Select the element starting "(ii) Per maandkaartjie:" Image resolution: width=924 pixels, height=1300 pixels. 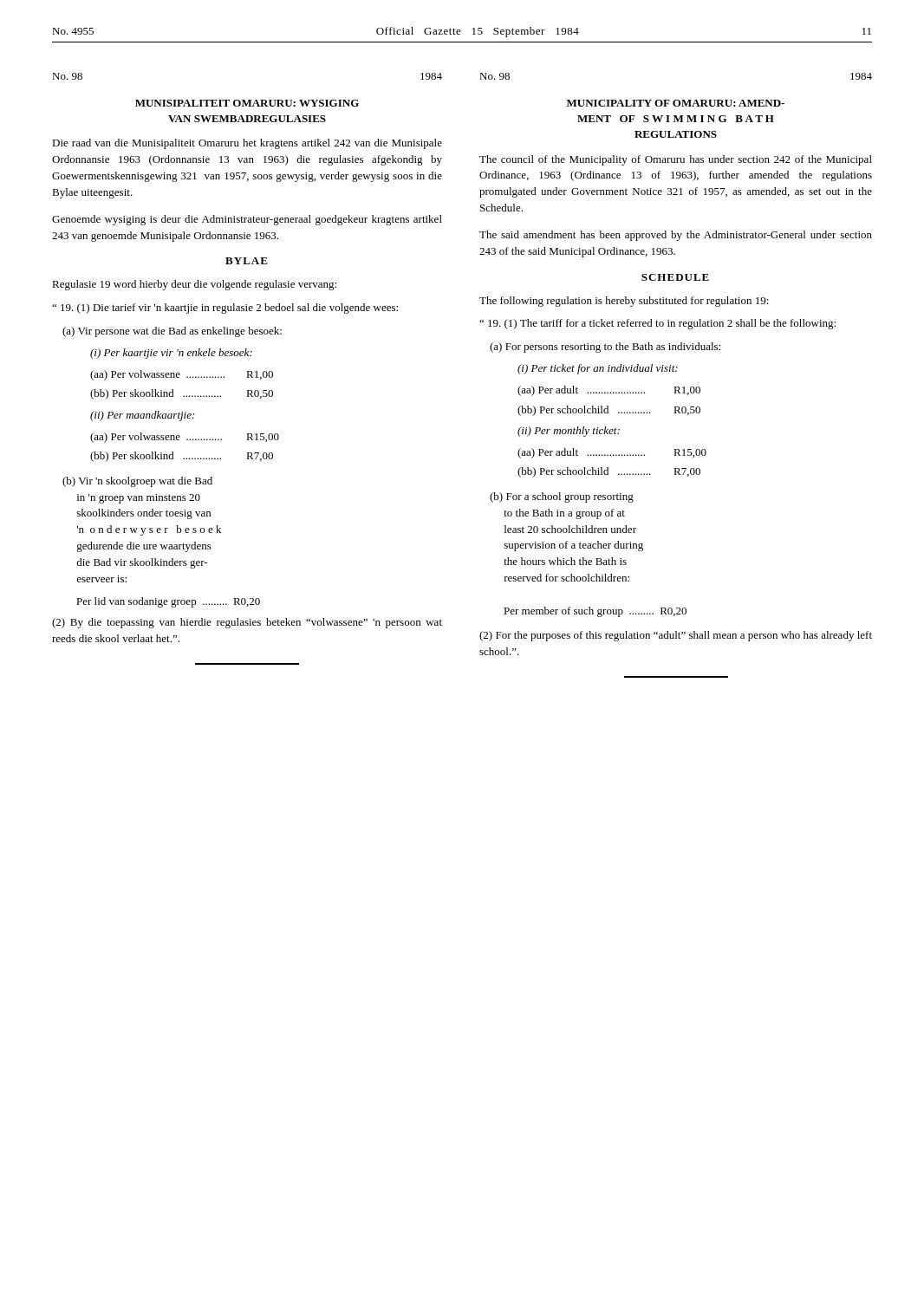[x=143, y=415]
